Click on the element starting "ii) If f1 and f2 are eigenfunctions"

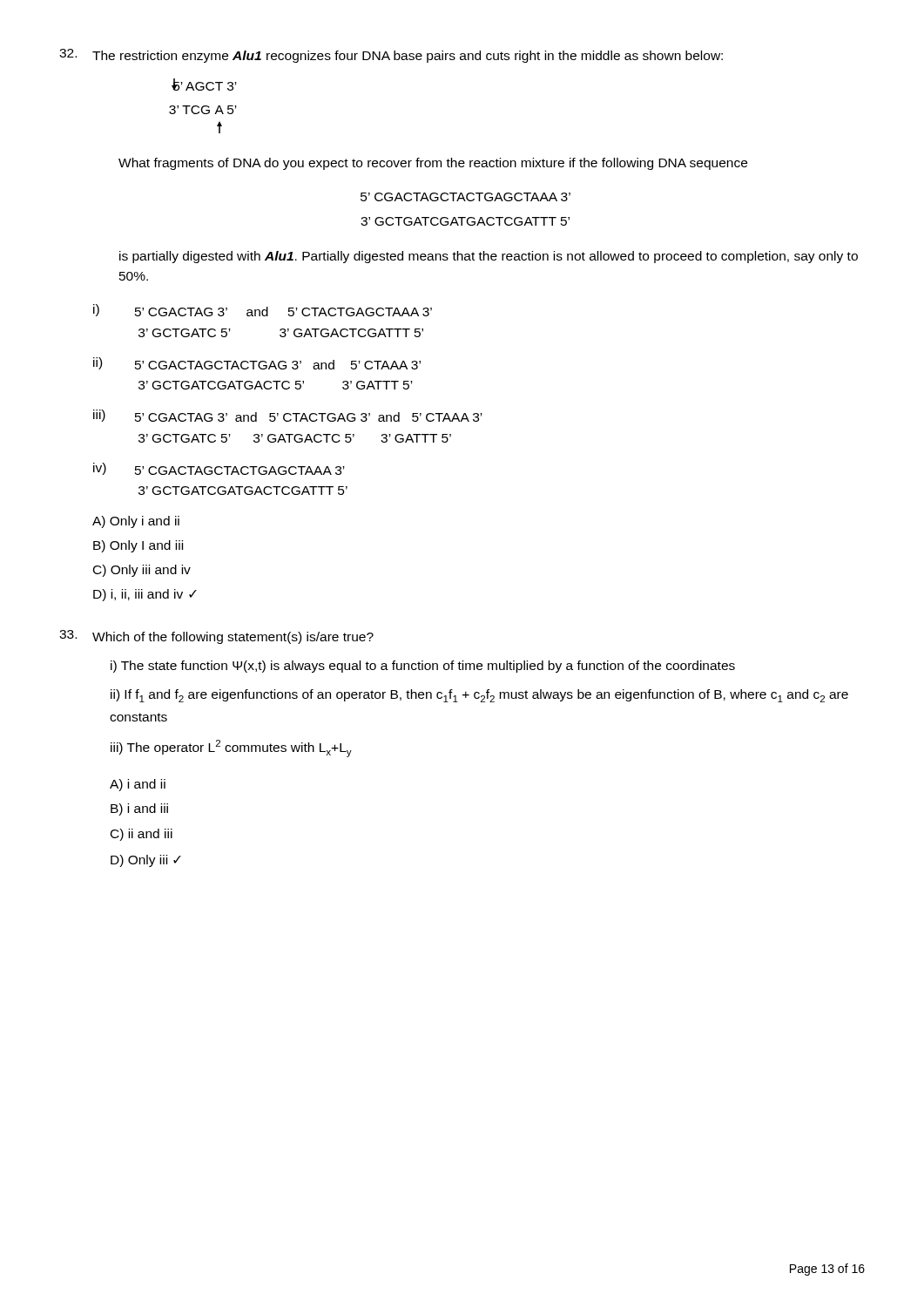click(x=479, y=705)
